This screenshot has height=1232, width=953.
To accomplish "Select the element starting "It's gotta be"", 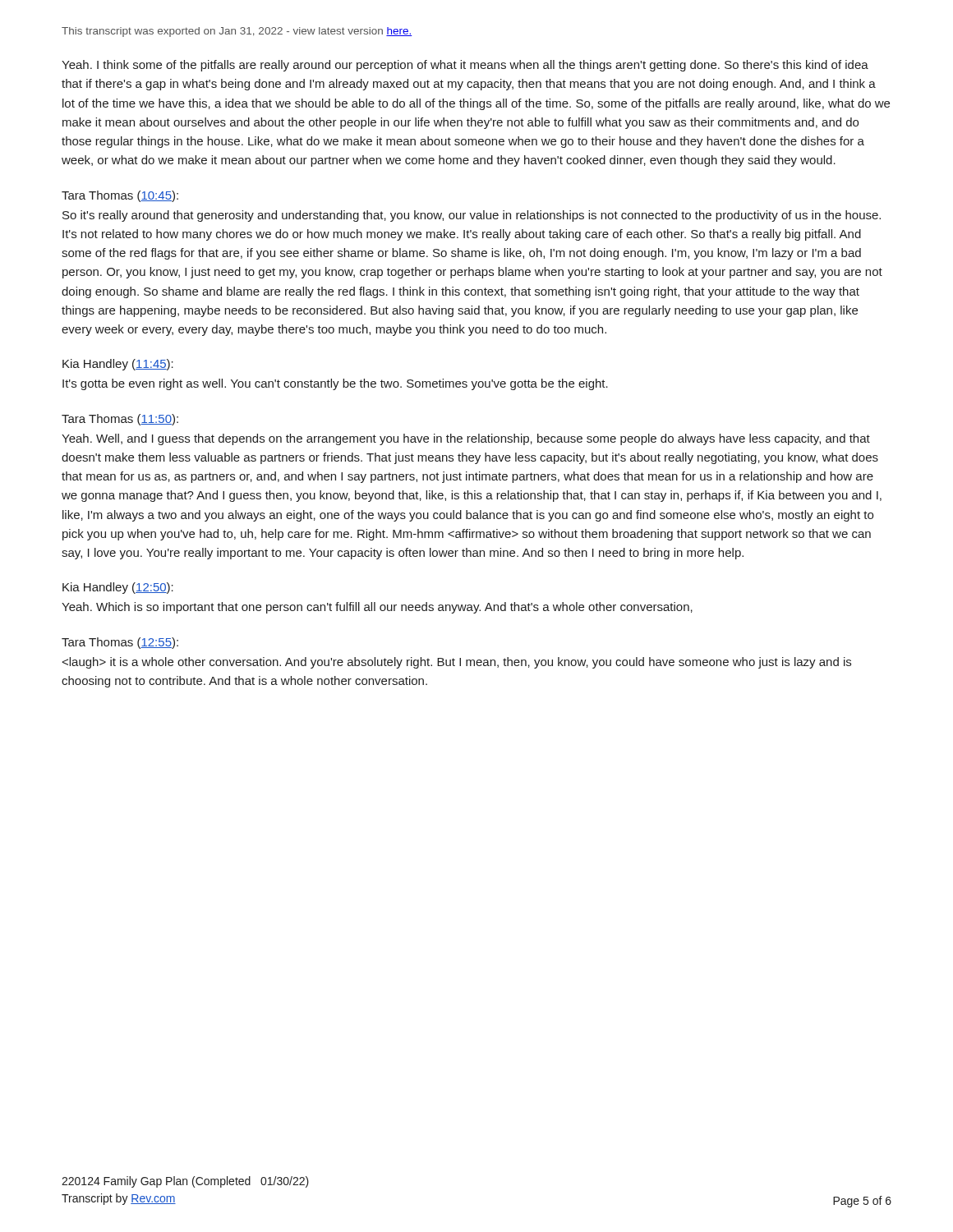I will pos(335,383).
